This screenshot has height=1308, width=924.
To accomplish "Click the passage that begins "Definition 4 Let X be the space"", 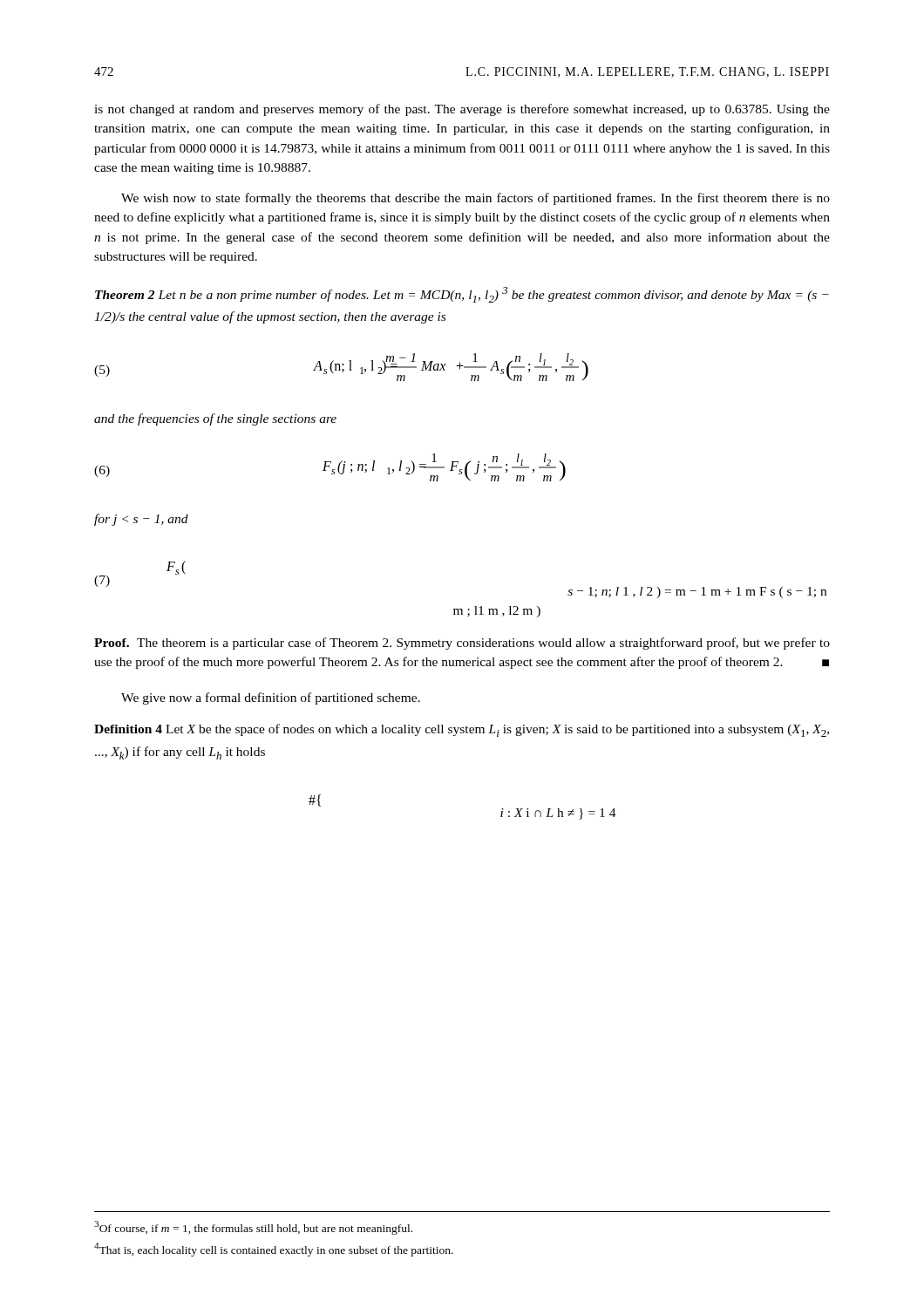I will [x=462, y=742].
